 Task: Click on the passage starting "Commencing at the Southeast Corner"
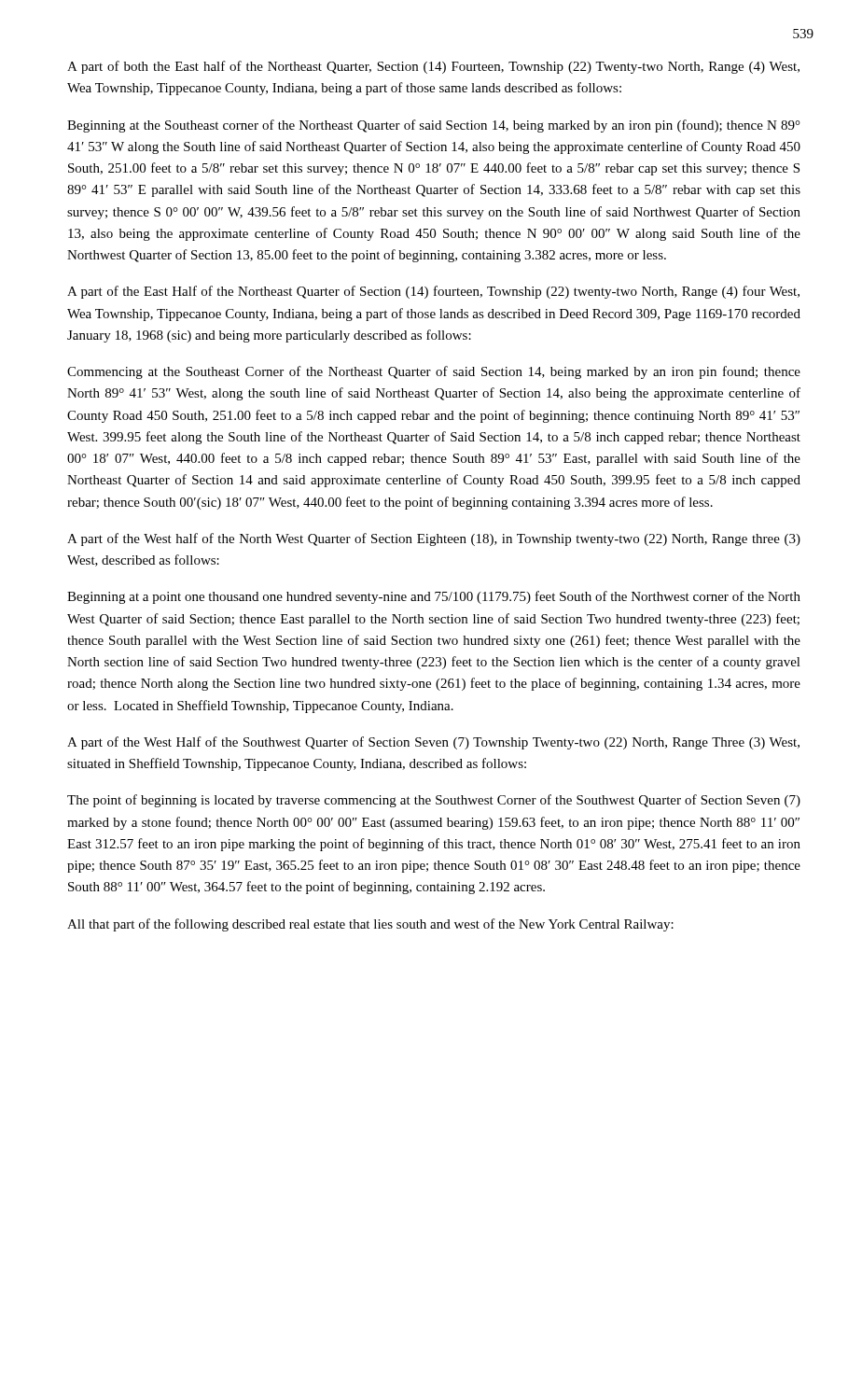(x=434, y=437)
